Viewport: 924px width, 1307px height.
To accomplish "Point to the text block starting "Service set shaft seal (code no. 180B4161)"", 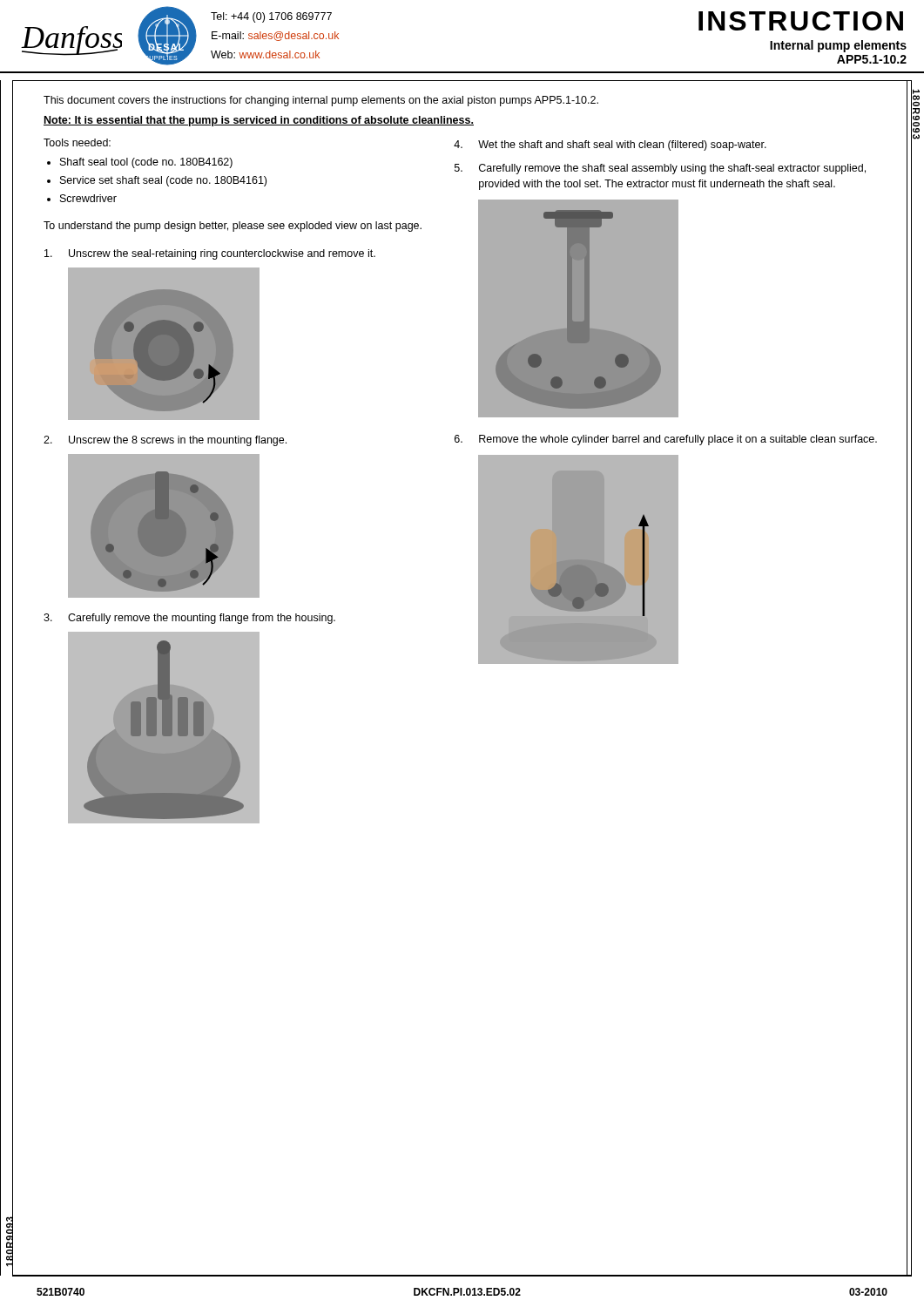I will (163, 180).
